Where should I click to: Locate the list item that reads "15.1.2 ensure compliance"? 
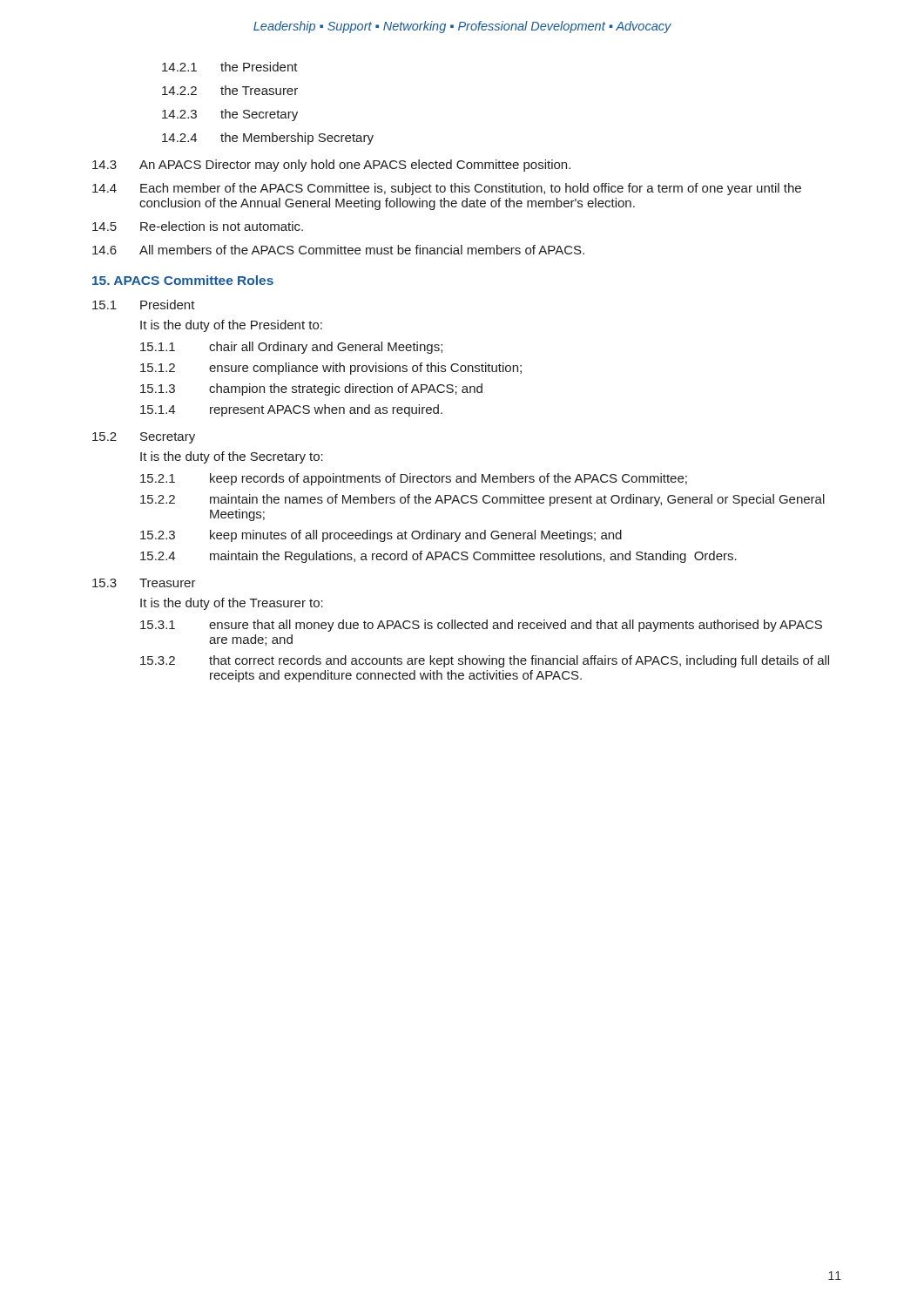[490, 367]
